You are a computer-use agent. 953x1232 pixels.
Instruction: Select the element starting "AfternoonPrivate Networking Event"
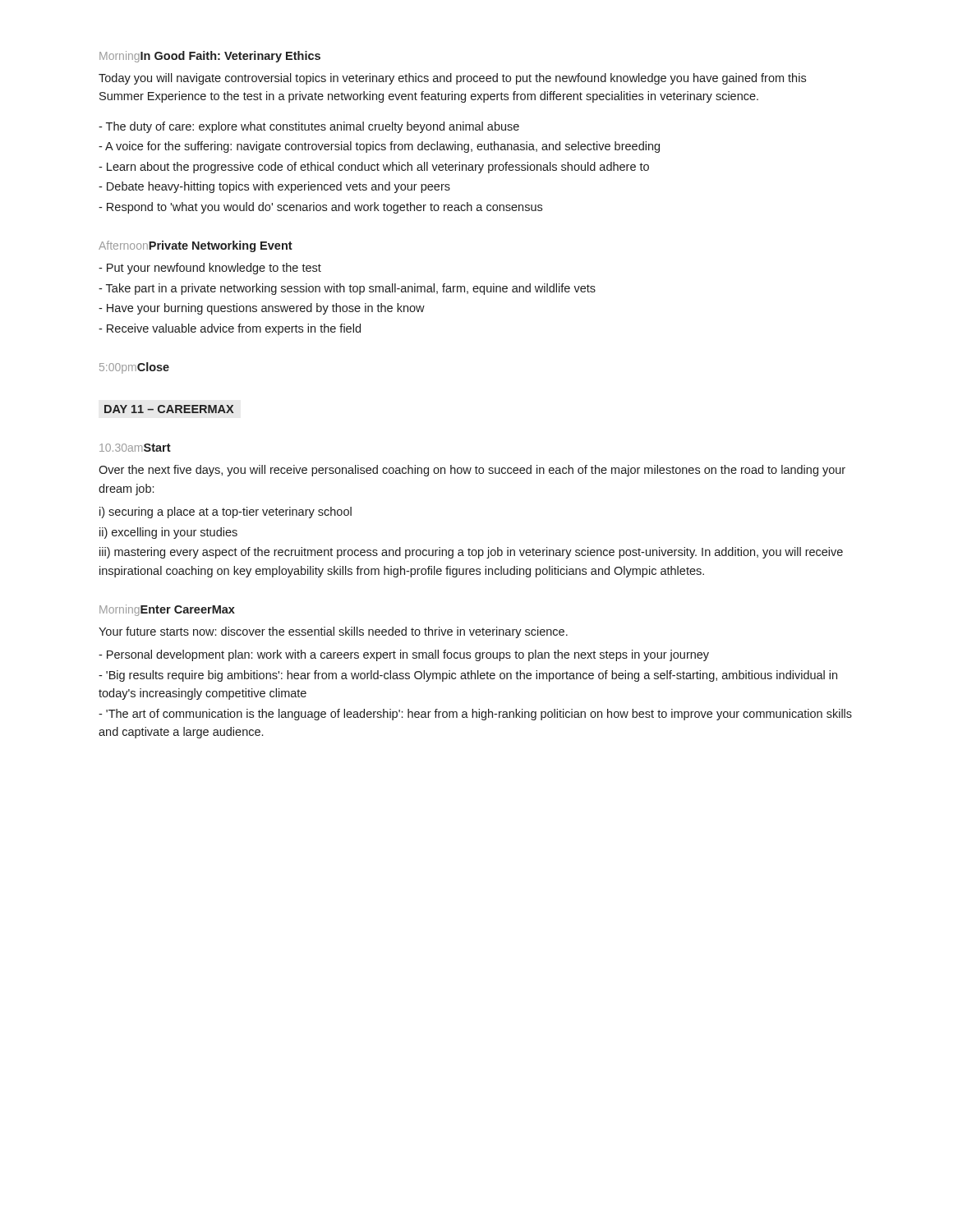click(195, 246)
